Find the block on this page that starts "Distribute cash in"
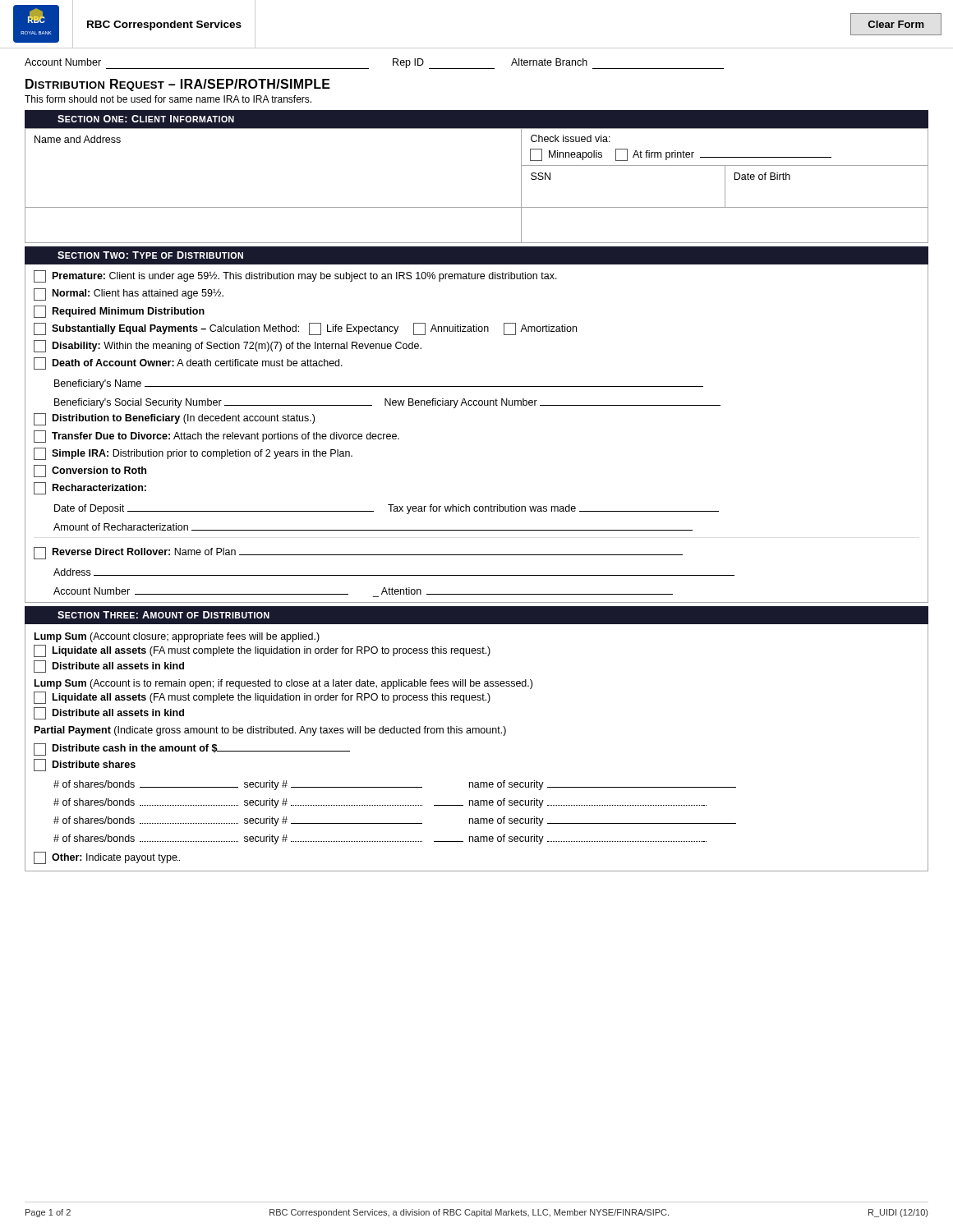 tap(192, 747)
